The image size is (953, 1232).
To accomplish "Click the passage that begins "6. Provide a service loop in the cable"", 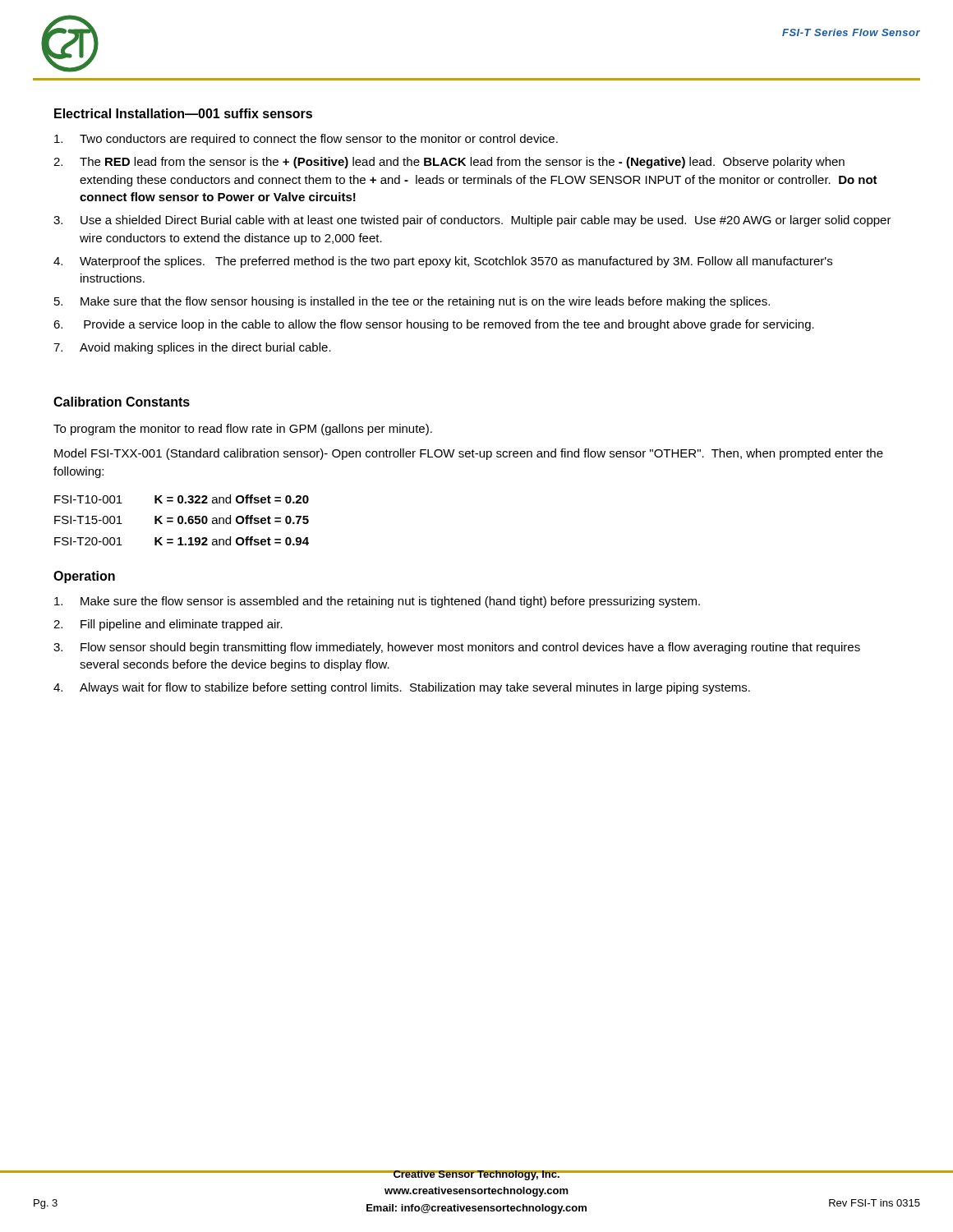I will [x=476, y=324].
